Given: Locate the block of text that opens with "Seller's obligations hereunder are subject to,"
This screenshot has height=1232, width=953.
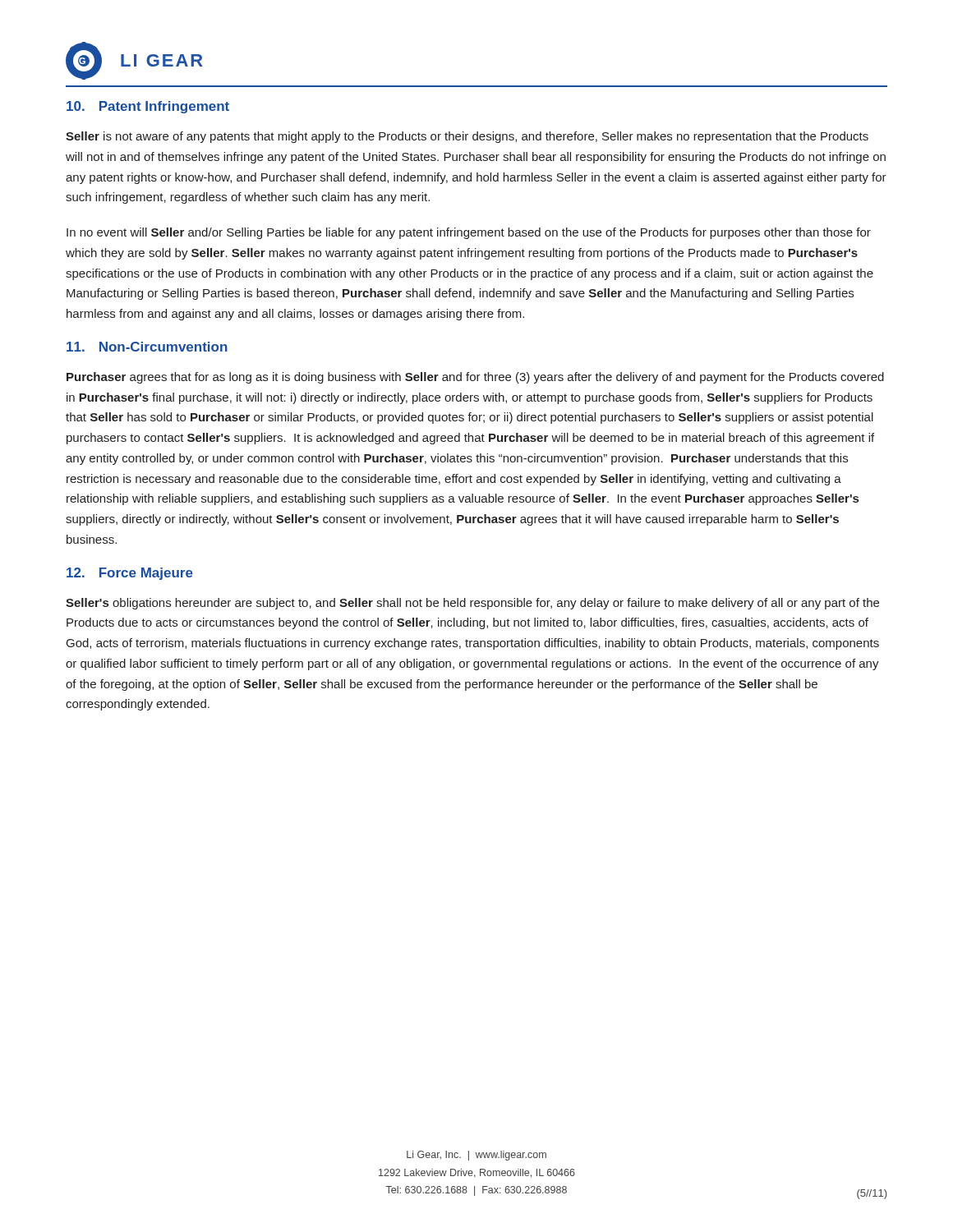Looking at the screenshot, I should pos(473,653).
